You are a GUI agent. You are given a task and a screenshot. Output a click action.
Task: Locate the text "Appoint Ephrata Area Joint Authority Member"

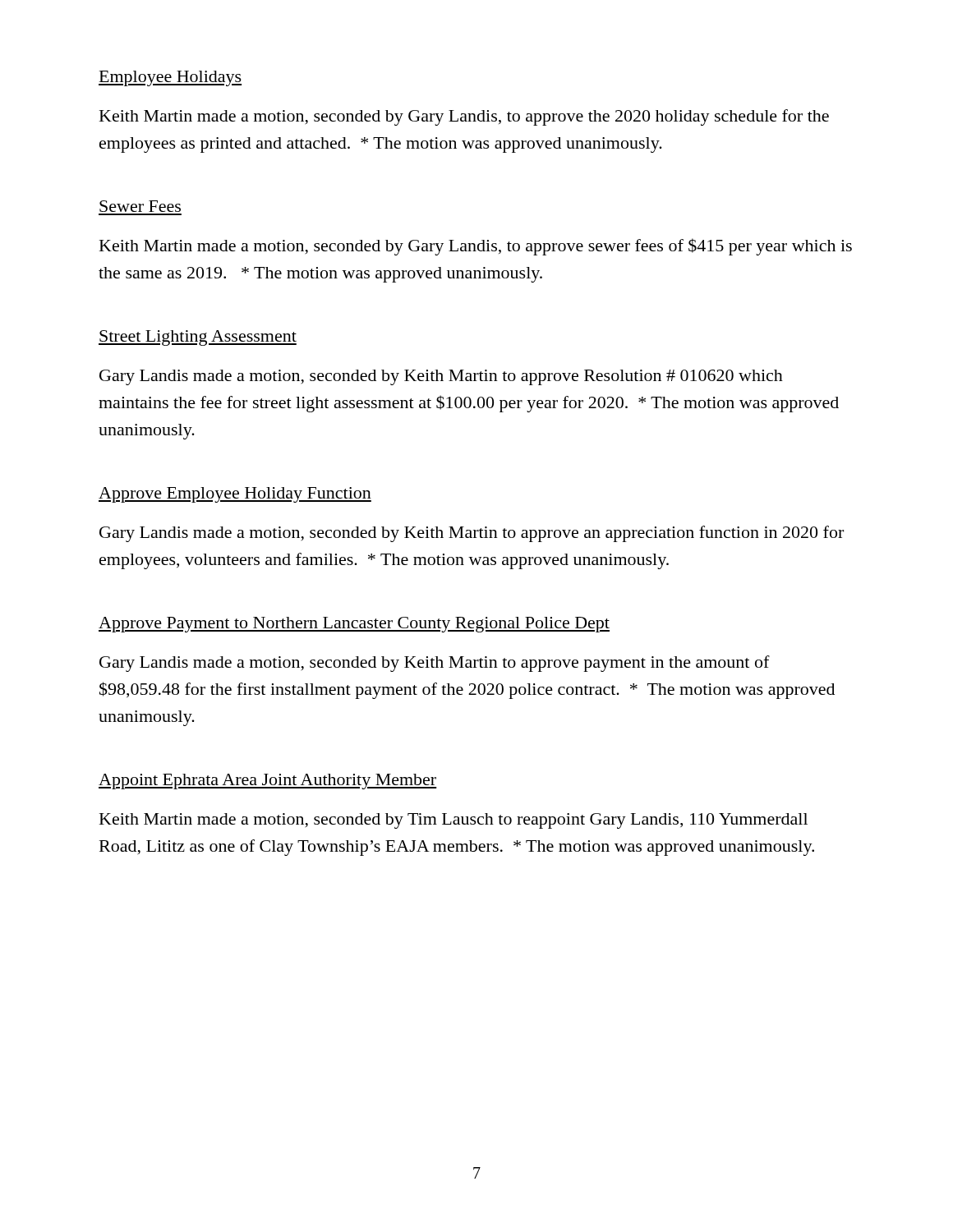coord(267,779)
